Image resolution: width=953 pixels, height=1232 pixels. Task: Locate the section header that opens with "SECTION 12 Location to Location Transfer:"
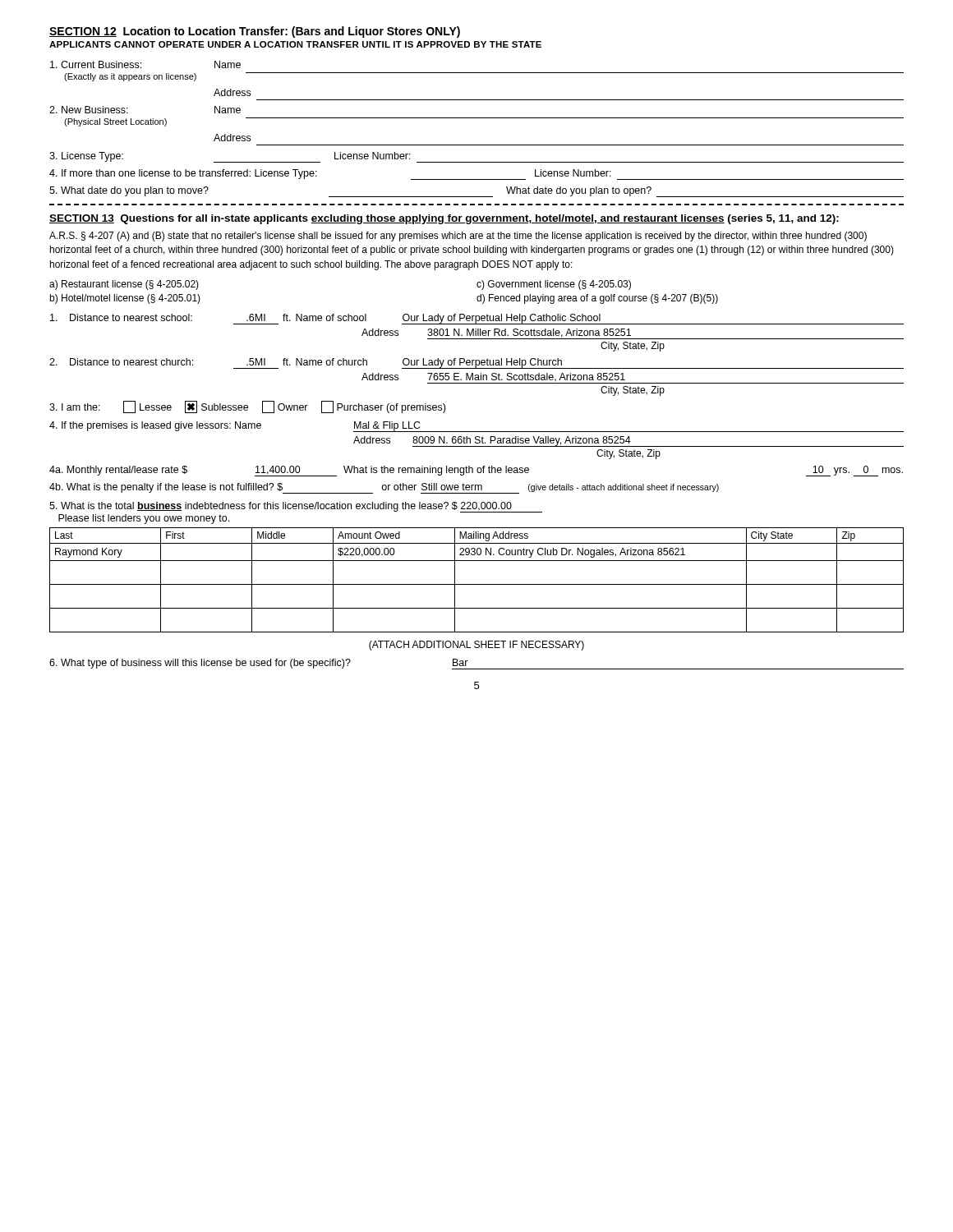point(255,31)
